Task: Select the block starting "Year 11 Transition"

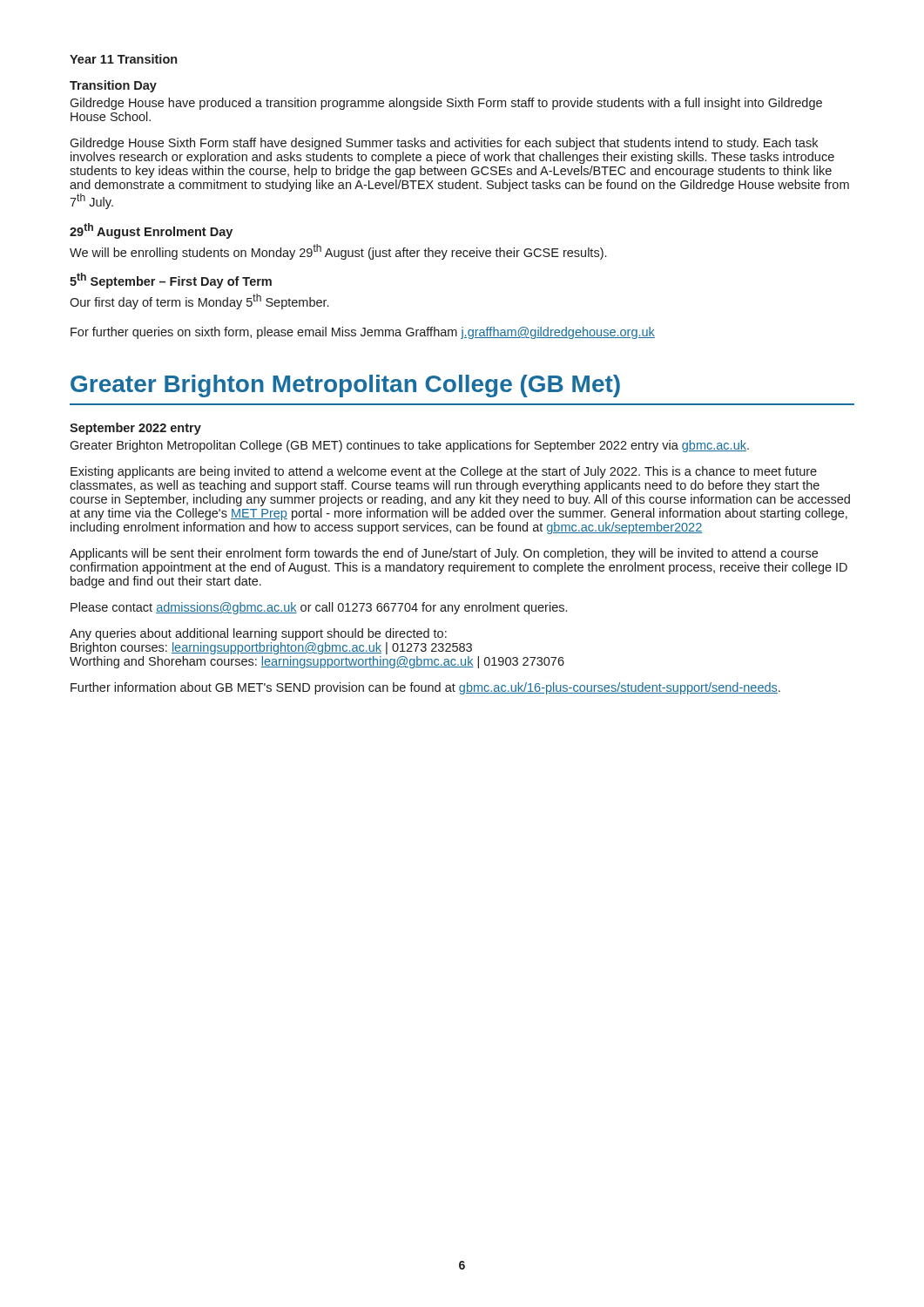Action: tap(124, 59)
